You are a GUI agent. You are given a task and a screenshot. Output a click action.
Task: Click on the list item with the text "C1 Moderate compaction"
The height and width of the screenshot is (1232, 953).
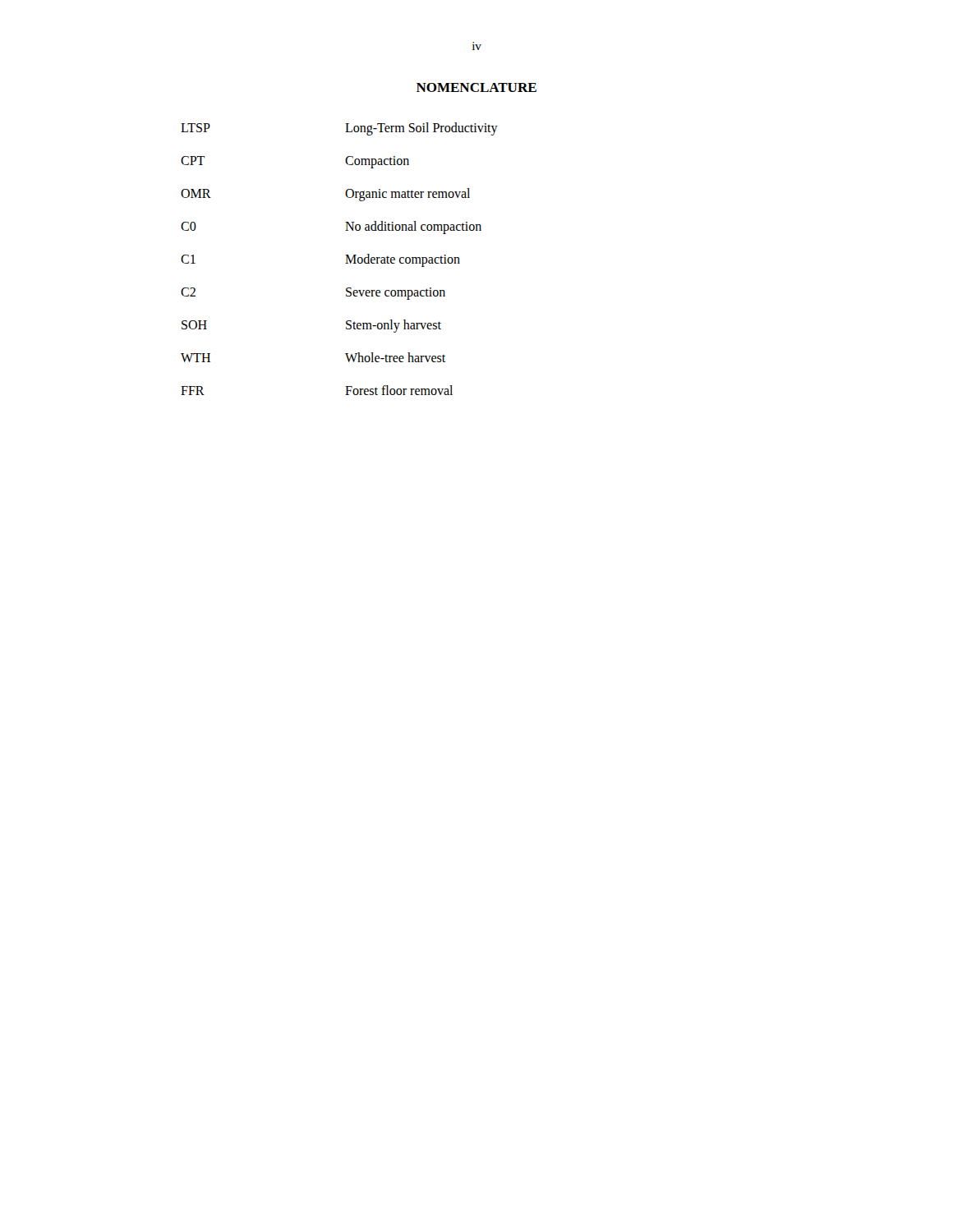coord(183,260)
